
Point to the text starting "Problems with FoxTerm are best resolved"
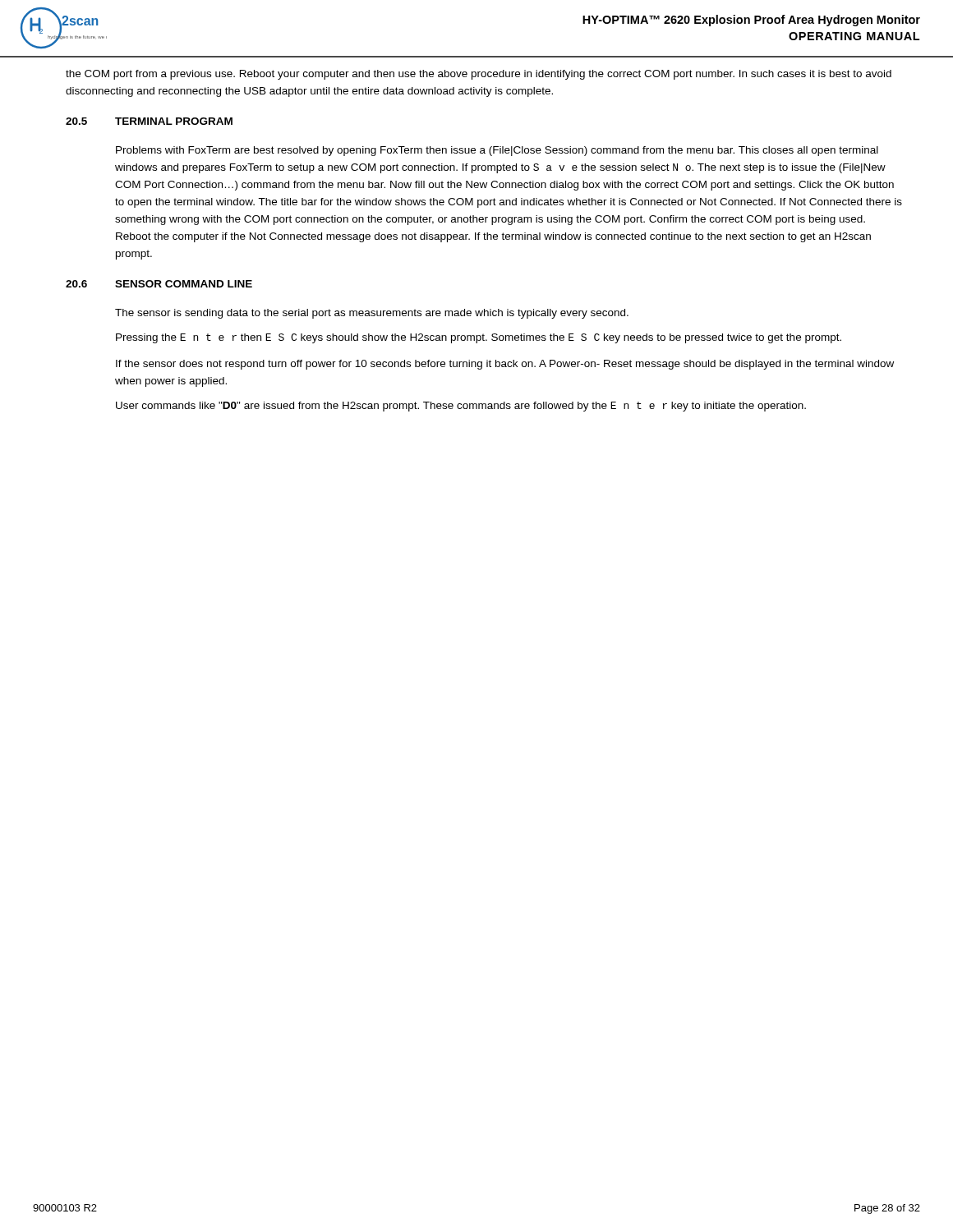509,202
